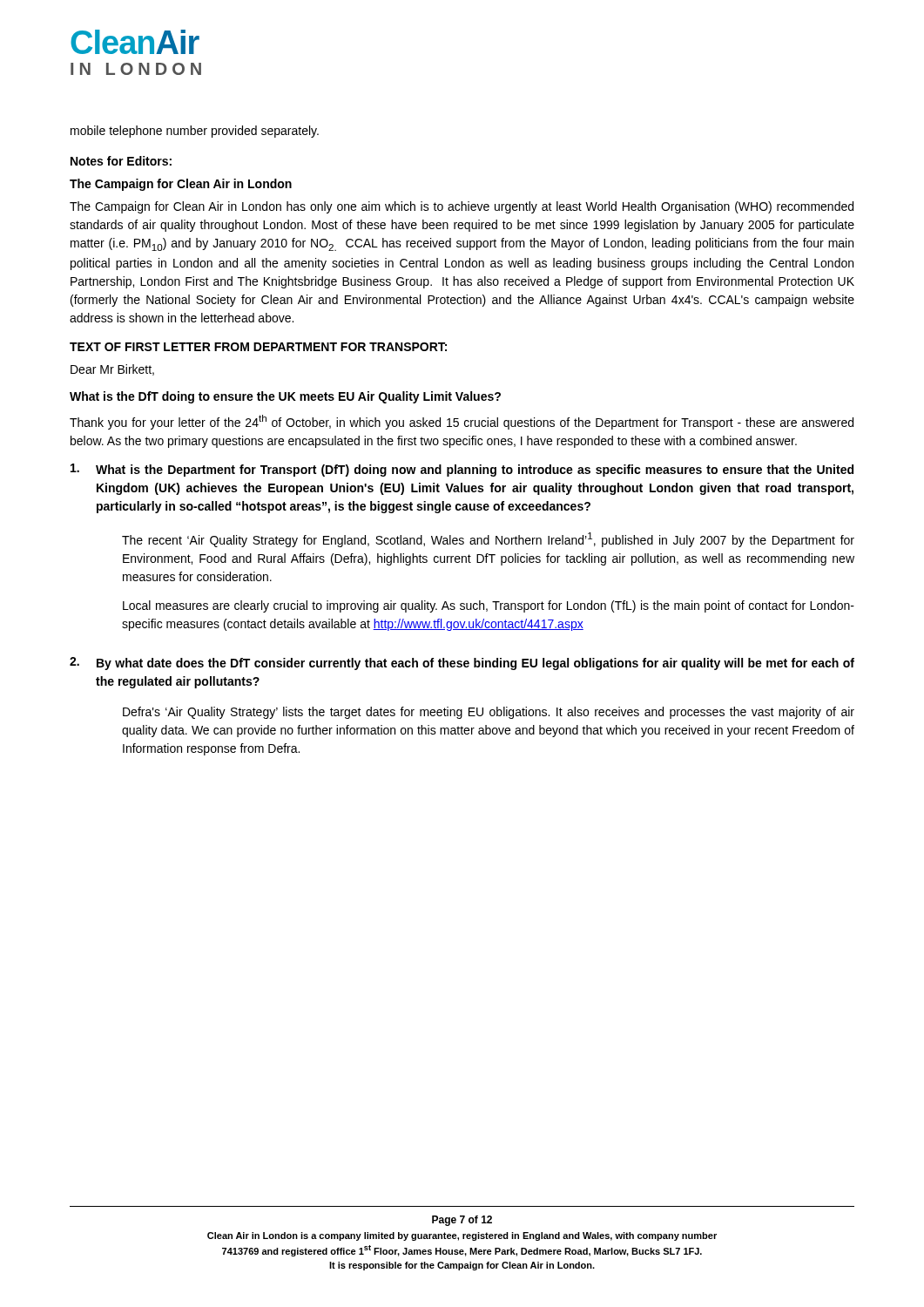Point to the section header beginning "The Campaign for Clean Air in"
The height and width of the screenshot is (1307, 924).
point(181,184)
